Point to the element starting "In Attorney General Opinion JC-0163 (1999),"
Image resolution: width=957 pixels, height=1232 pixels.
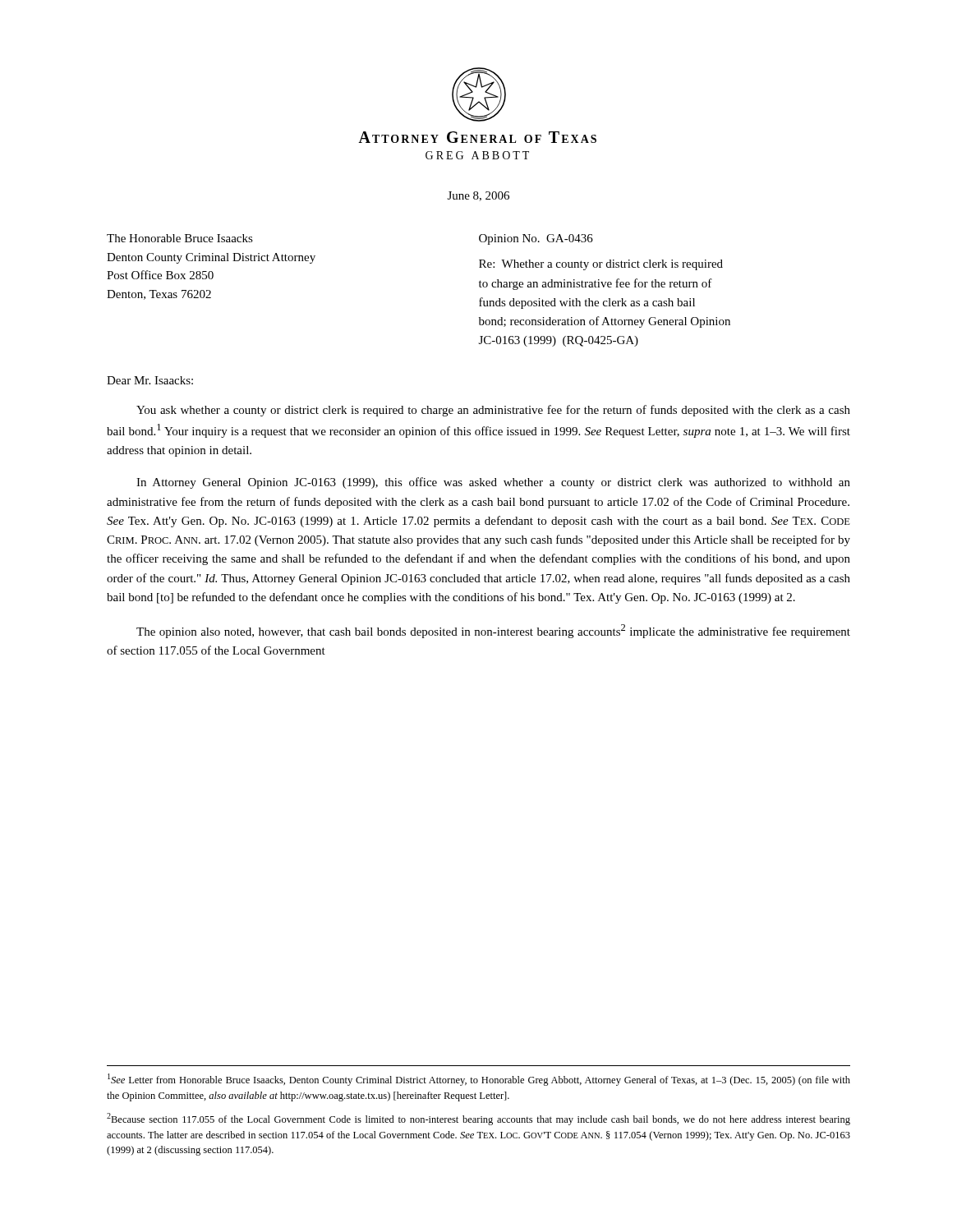point(478,540)
